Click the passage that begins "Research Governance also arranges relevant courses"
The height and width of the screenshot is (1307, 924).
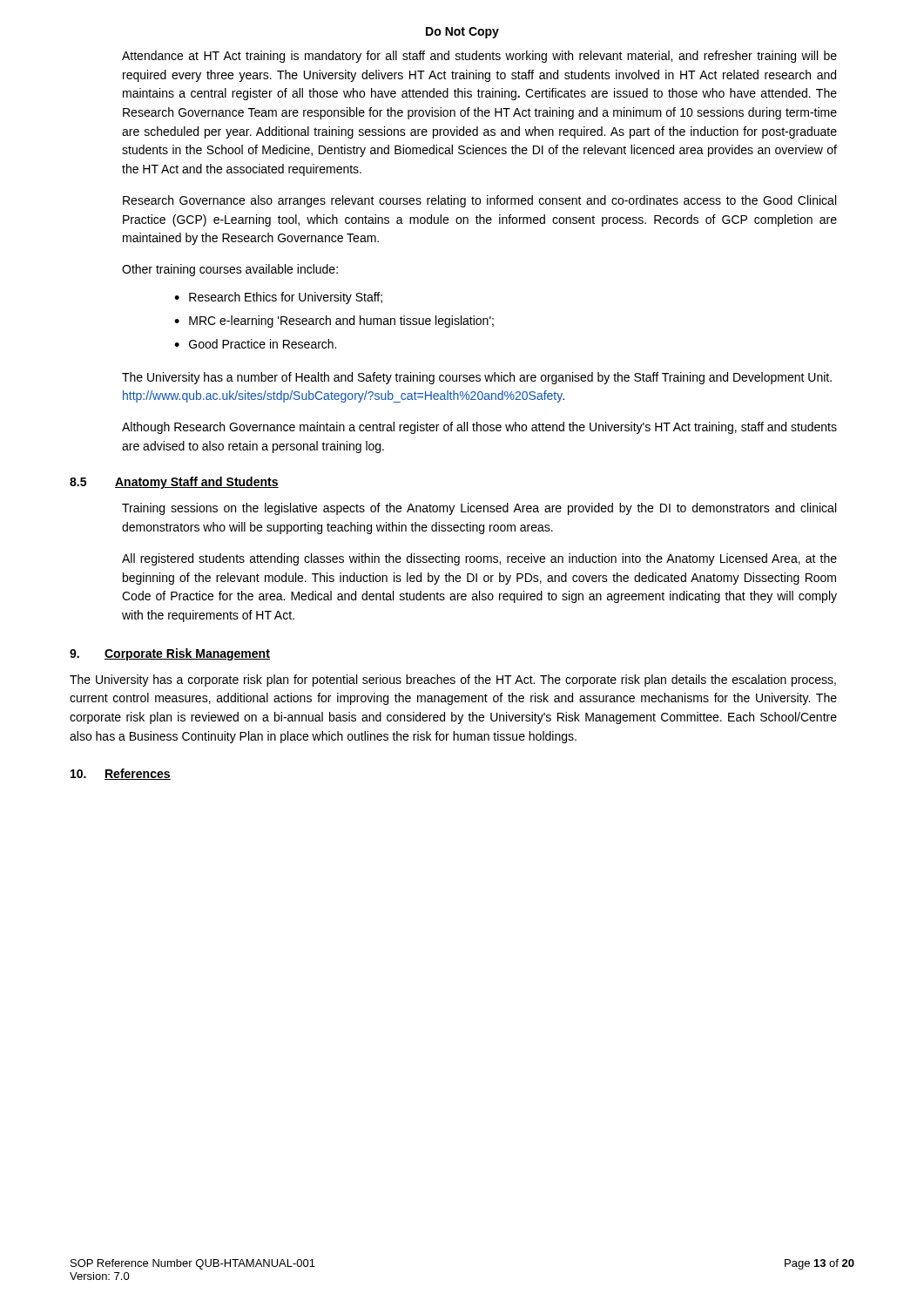click(479, 219)
